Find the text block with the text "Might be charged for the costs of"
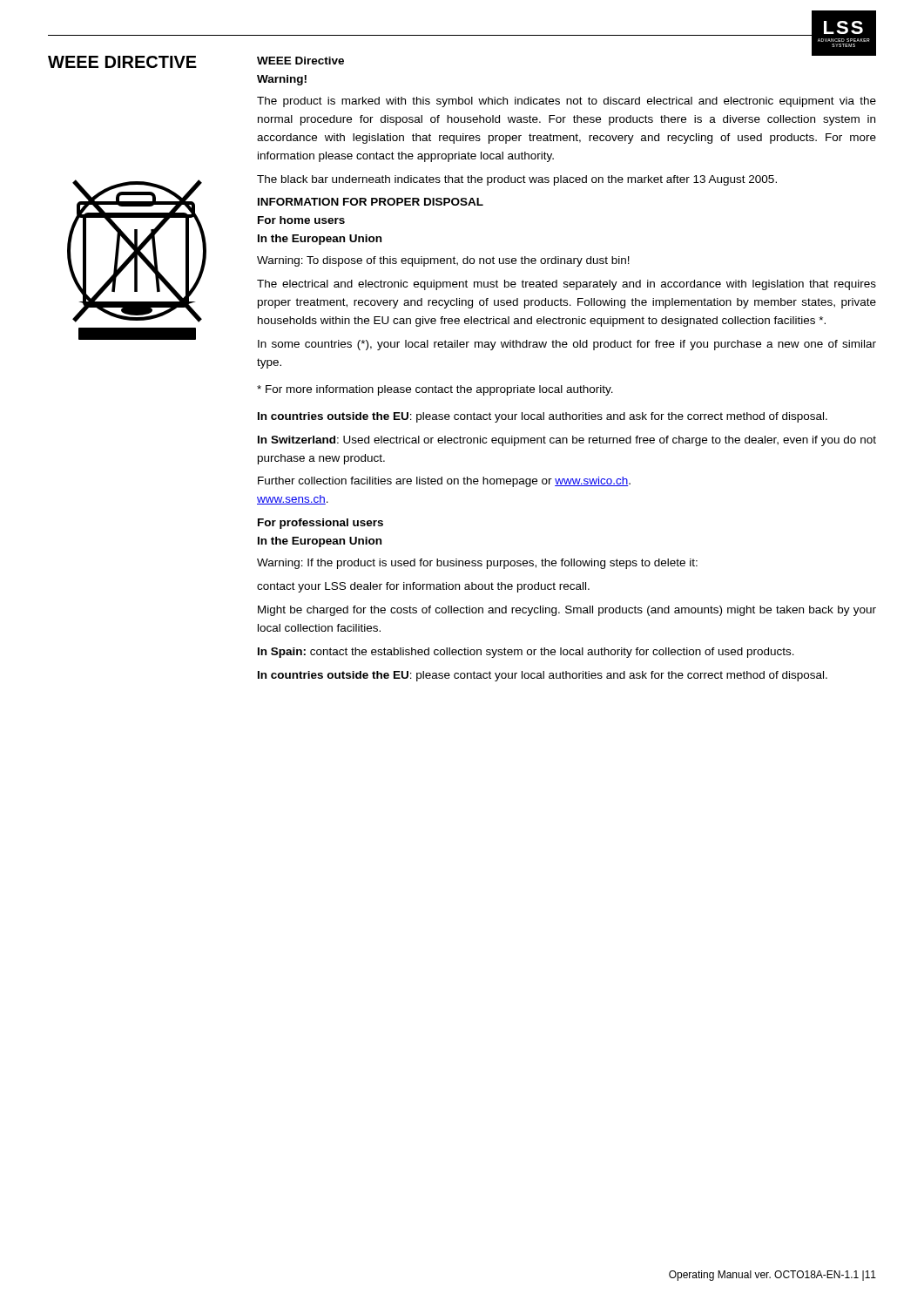This screenshot has height=1307, width=924. click(x=567, y=619)
